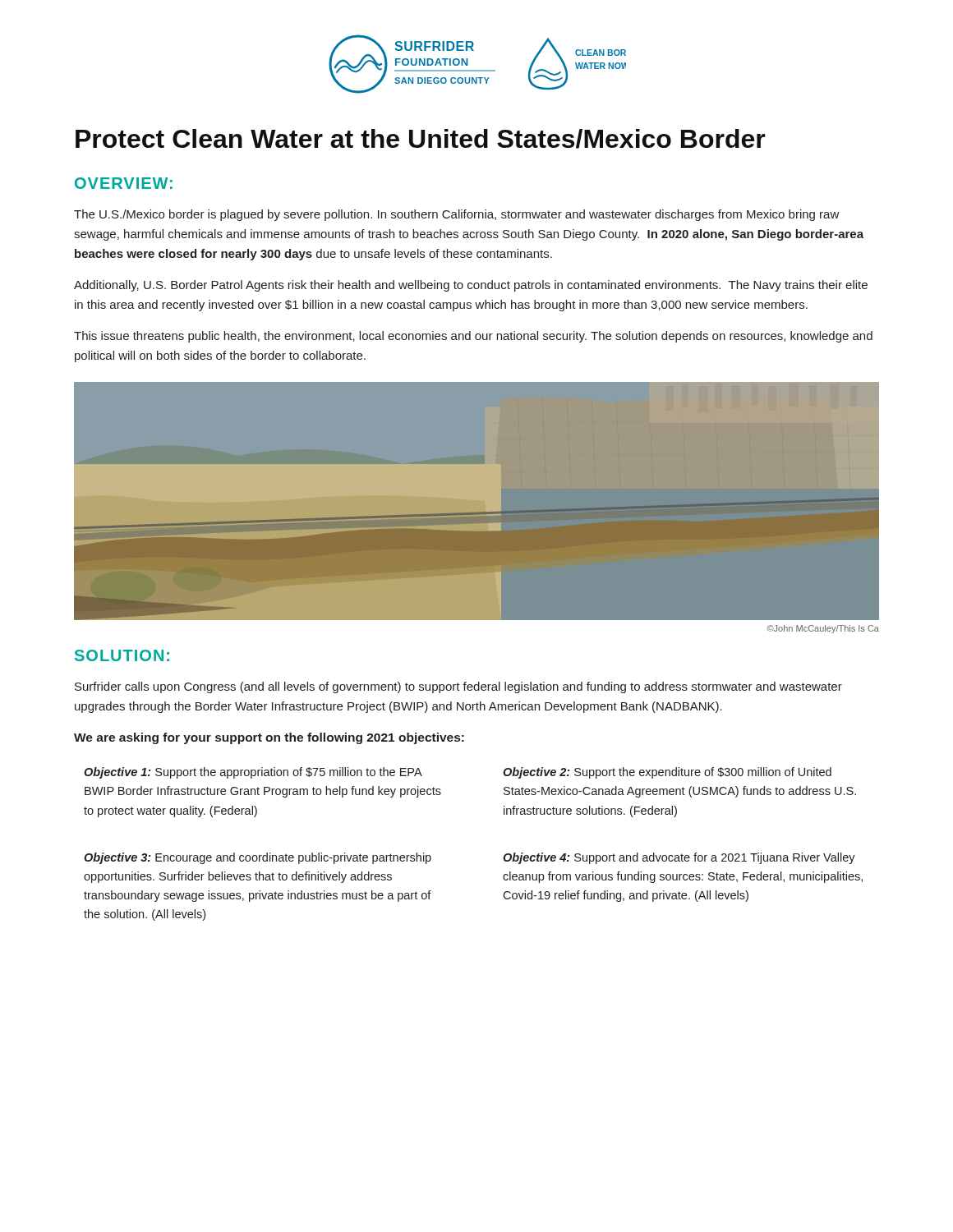This screenshot has height=1232, width=953.
Task: Locate the passage starting "Objective 4: Support and advocate for a"
Action: (x=683, y=876)
